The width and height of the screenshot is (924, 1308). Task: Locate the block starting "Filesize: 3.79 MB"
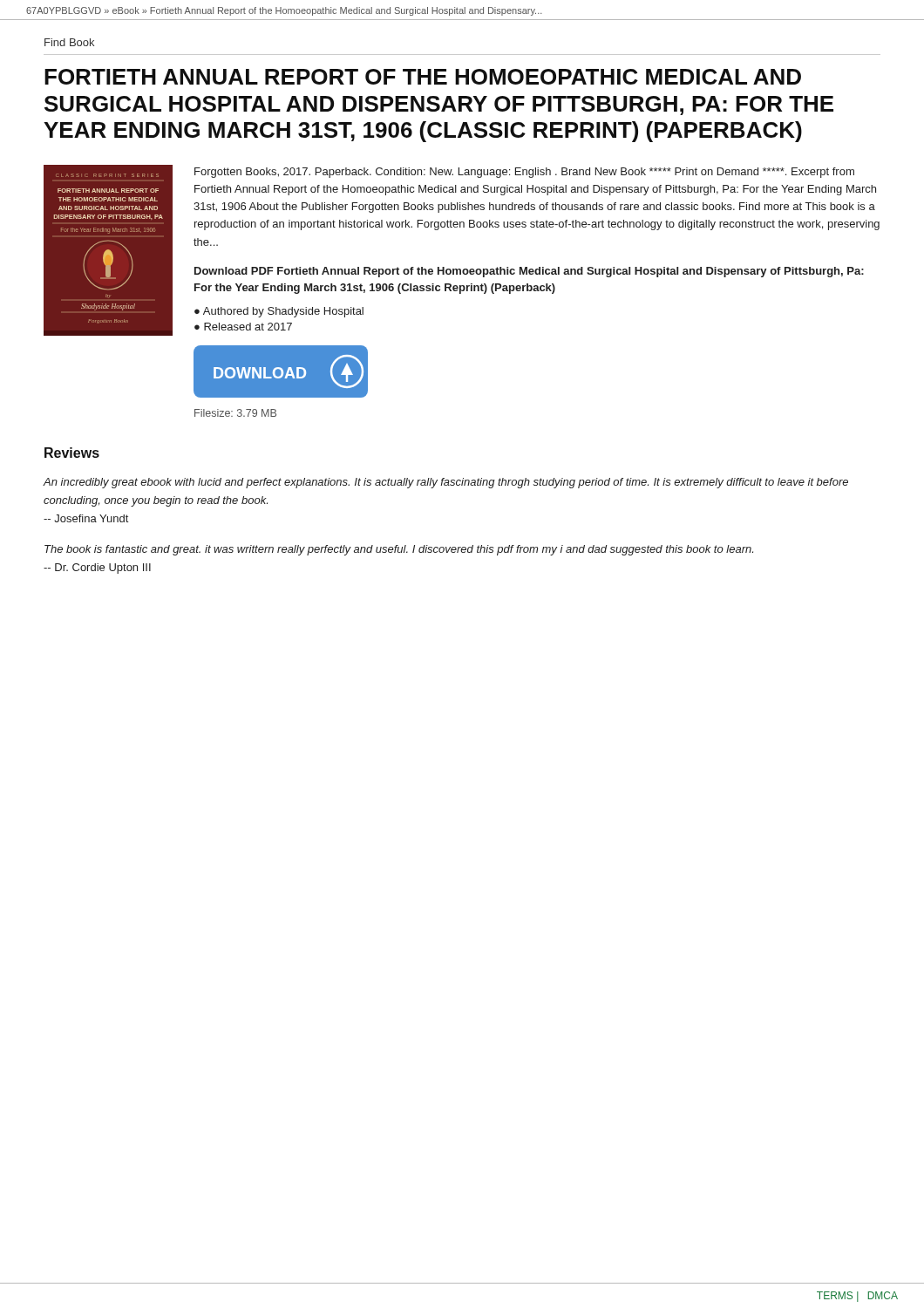[x=235, y=414]
